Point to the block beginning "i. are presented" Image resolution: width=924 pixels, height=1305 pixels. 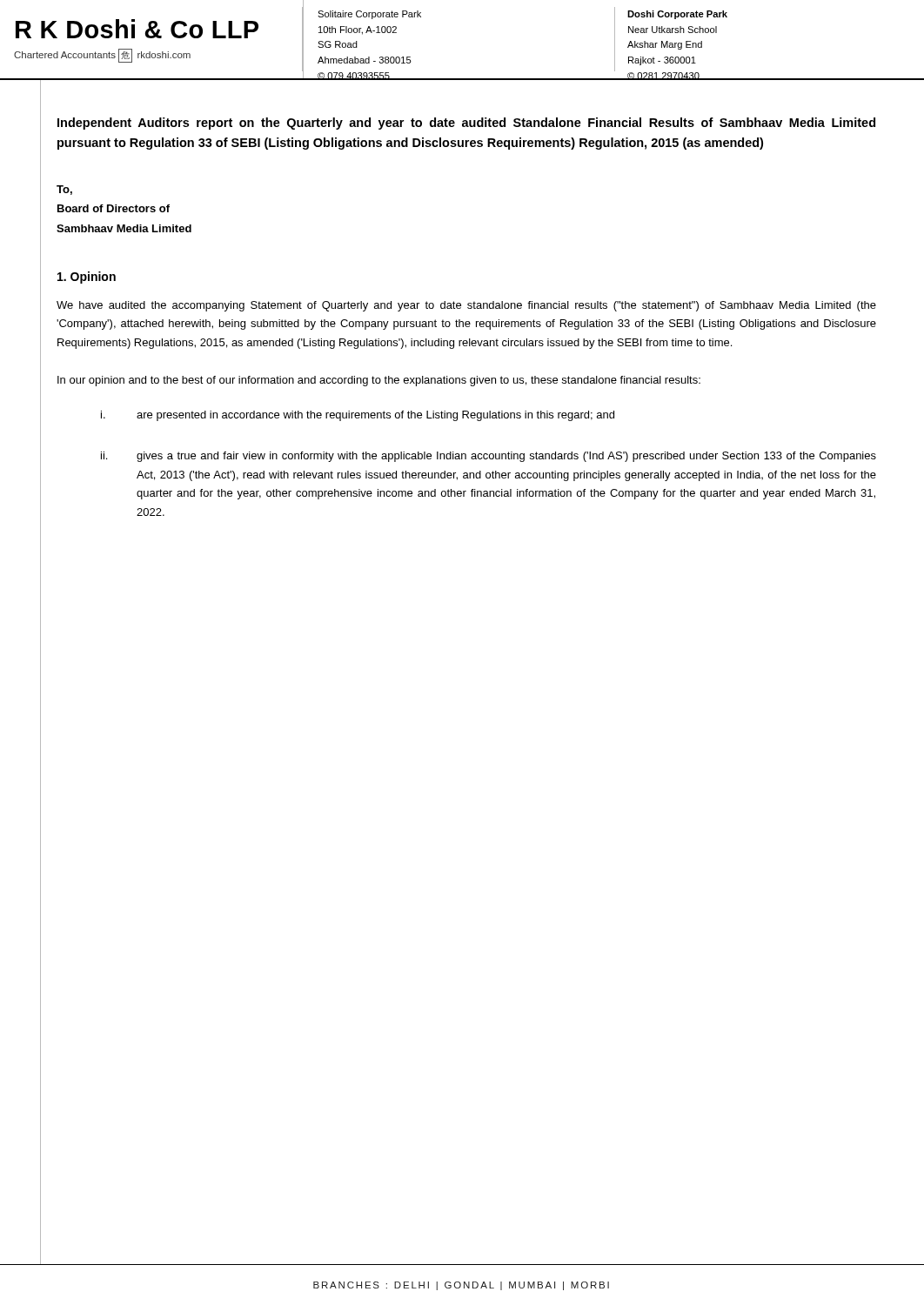tap(358, 415)
